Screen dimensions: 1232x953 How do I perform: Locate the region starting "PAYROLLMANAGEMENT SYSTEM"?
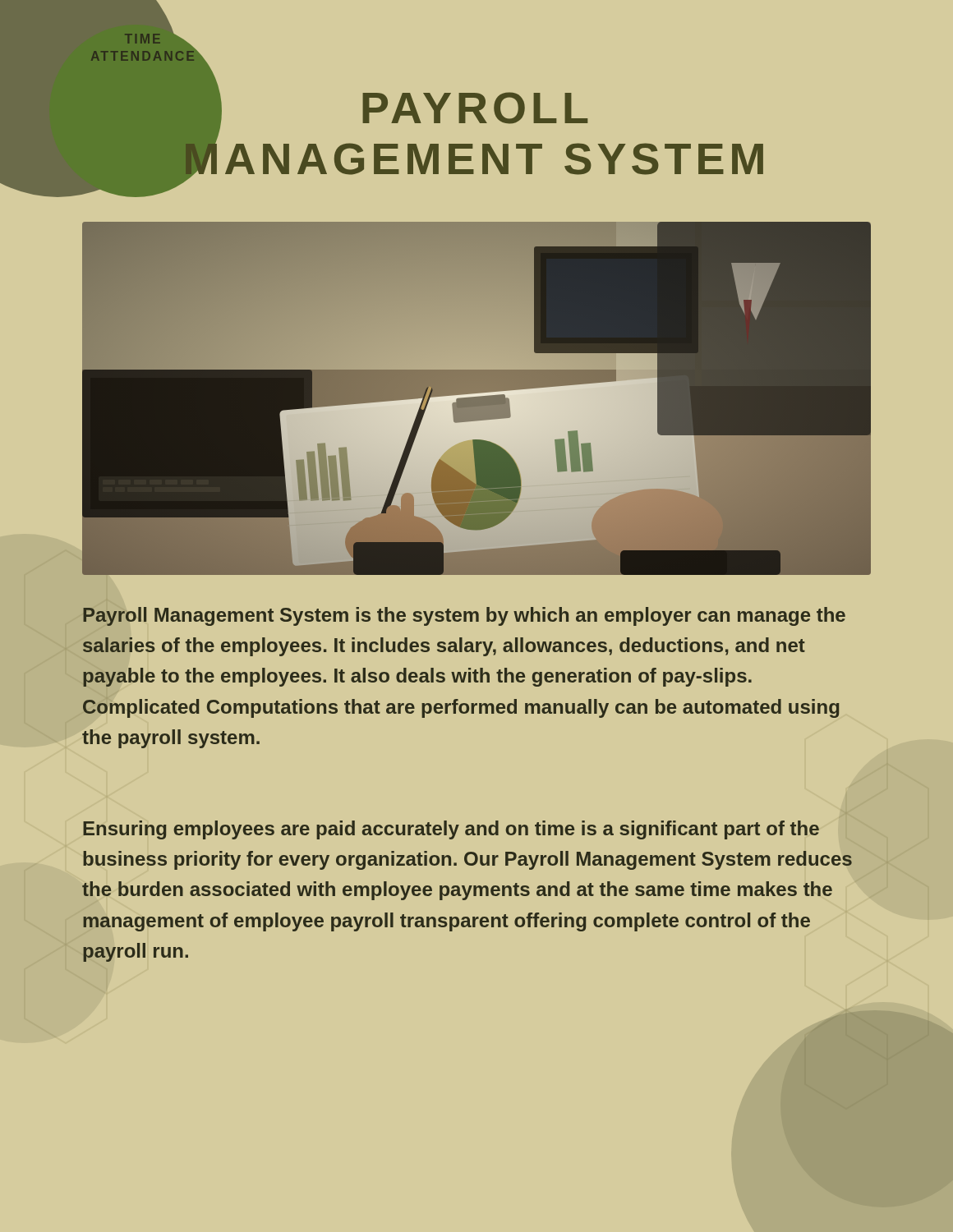coord(476,133)
